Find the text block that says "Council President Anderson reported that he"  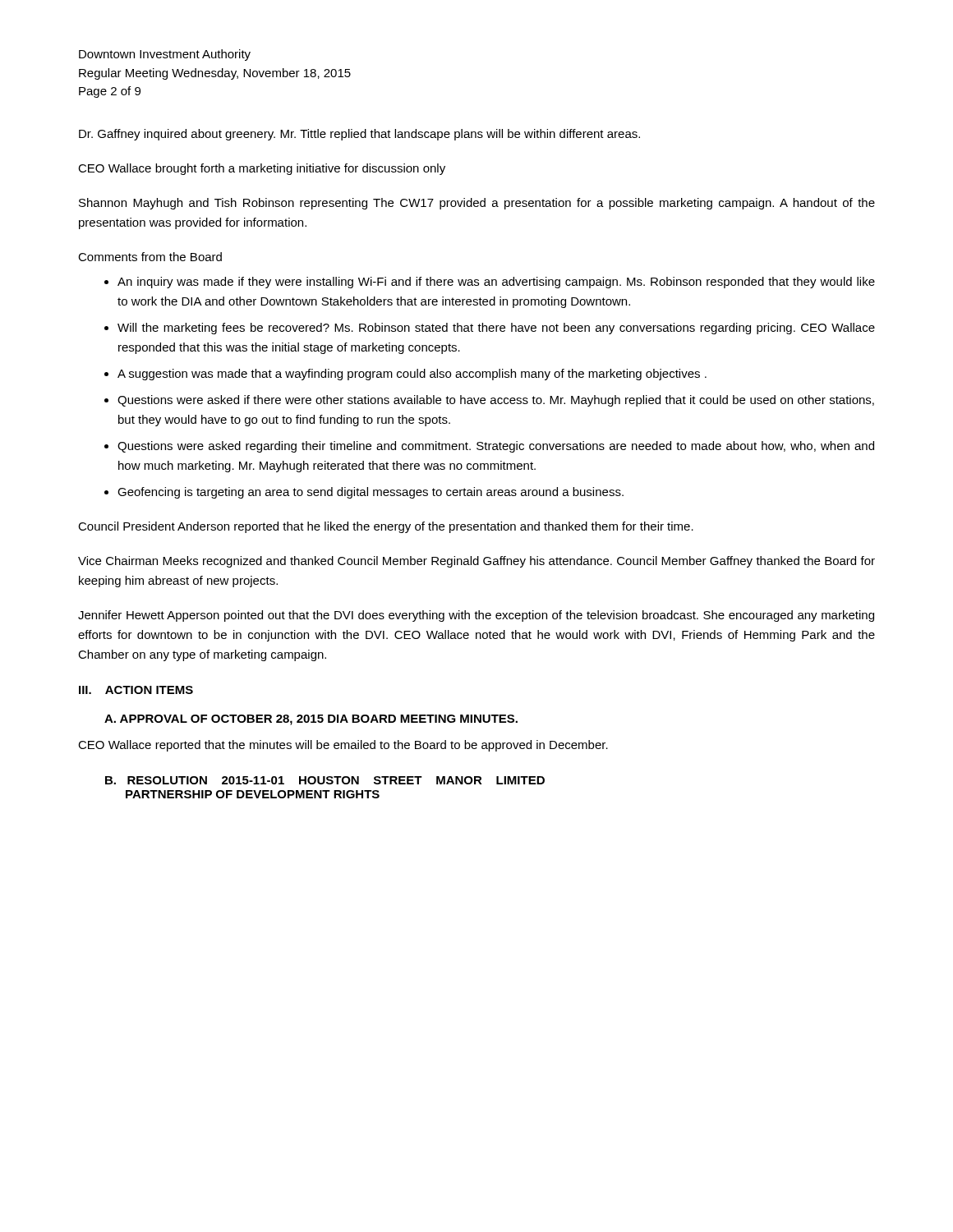386,526
